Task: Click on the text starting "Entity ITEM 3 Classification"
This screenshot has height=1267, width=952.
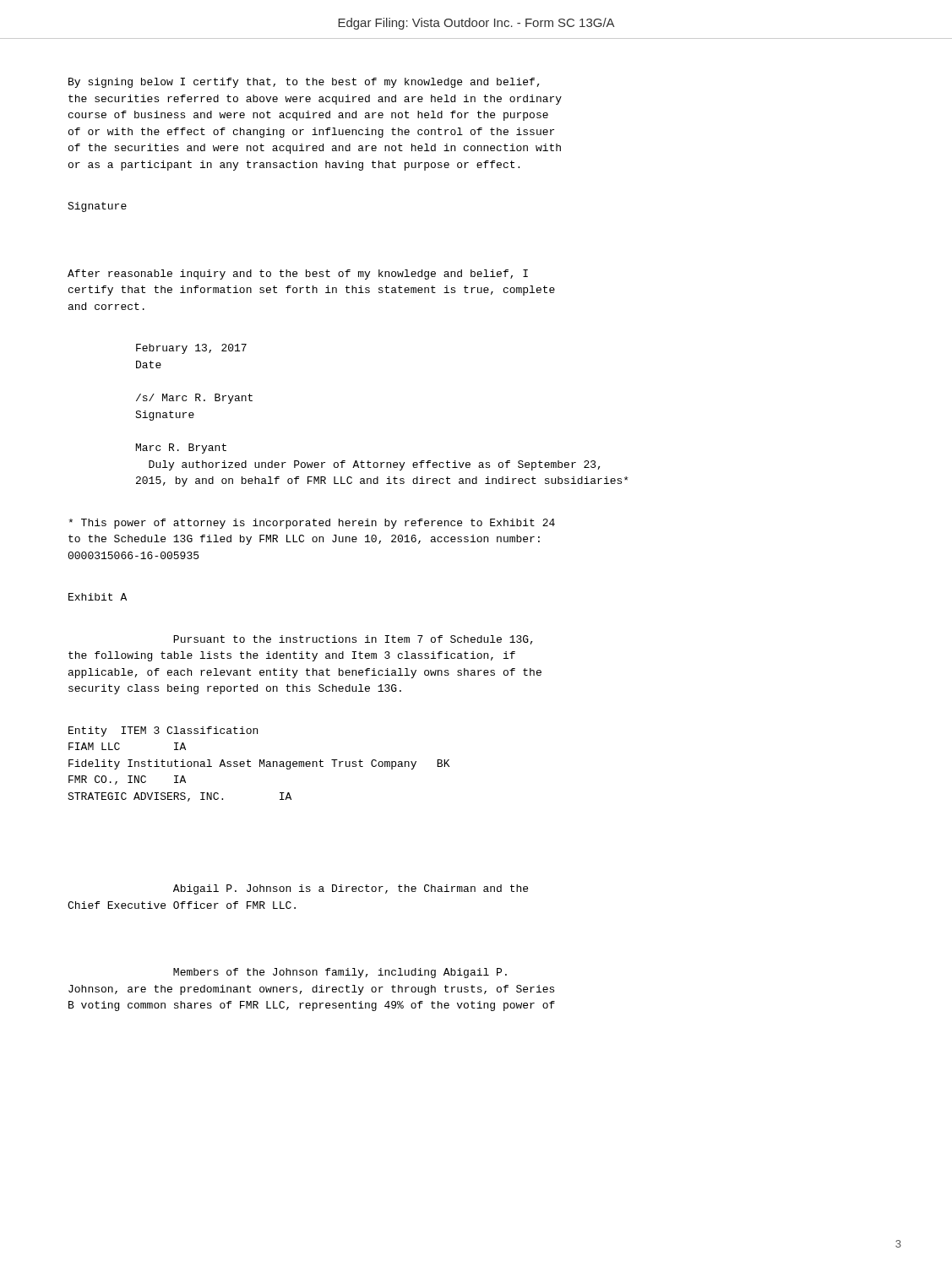Action: point(259,764)
